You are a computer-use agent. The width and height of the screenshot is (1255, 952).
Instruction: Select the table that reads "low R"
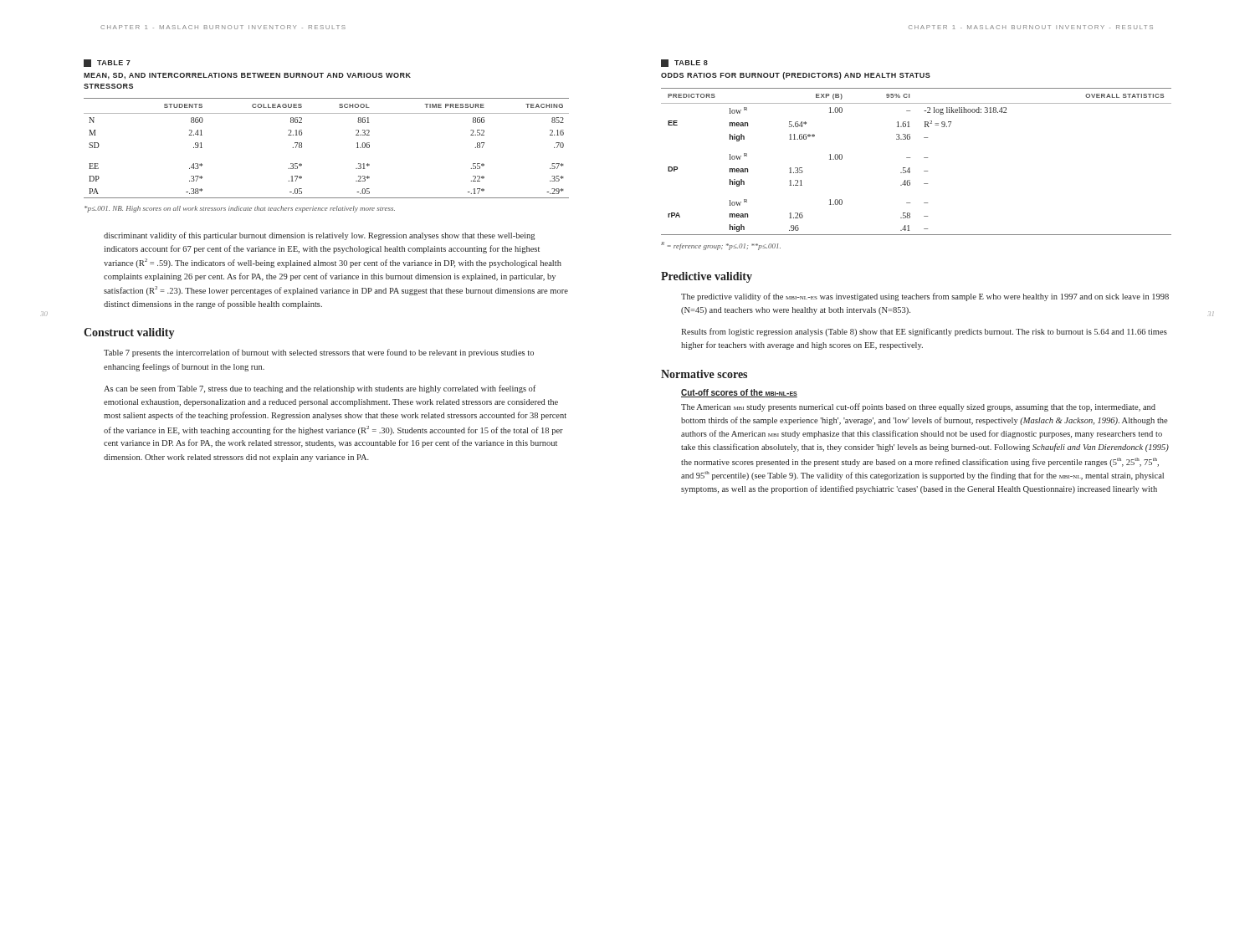916,161
